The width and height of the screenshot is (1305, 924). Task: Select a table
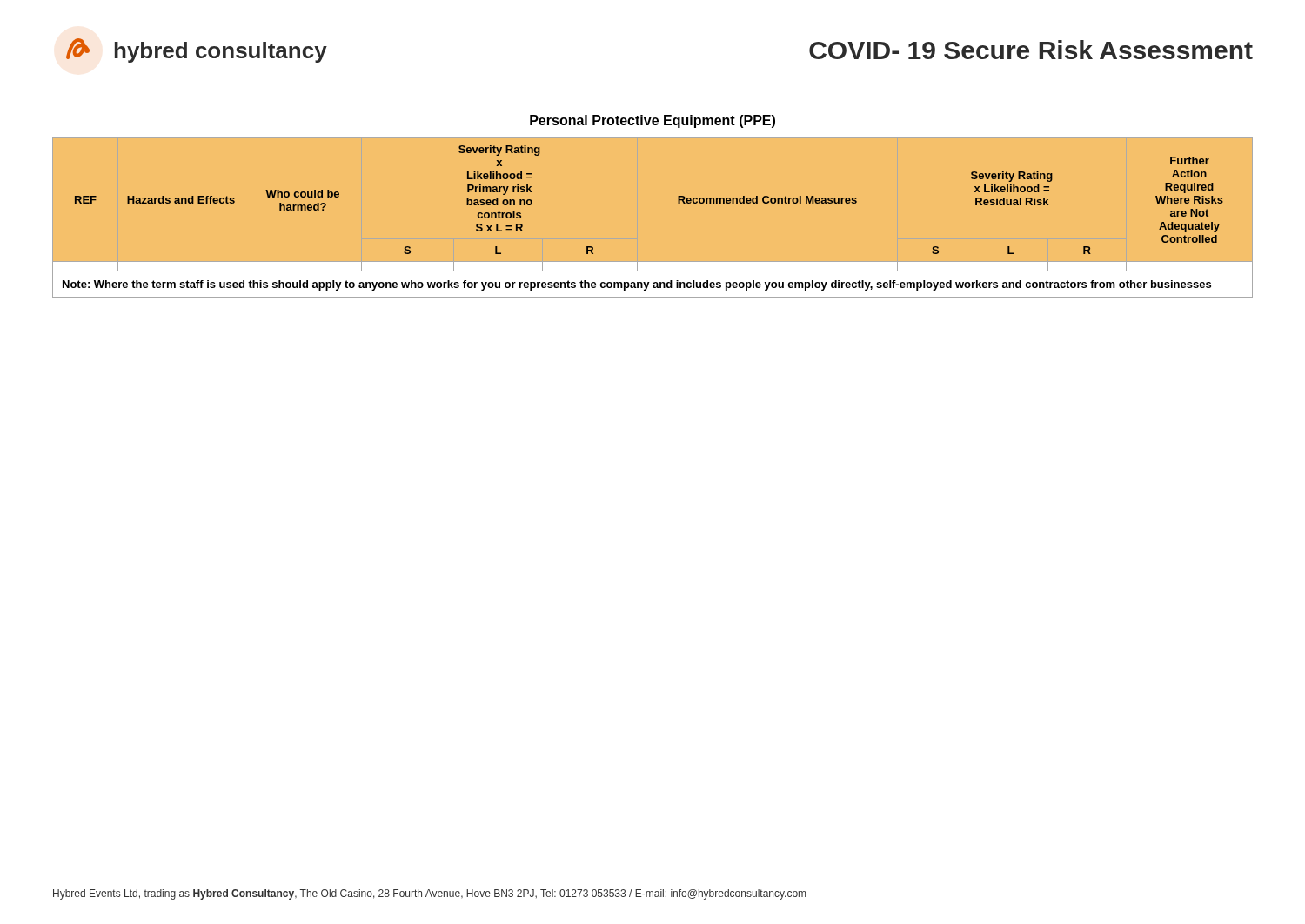(652, 218)
